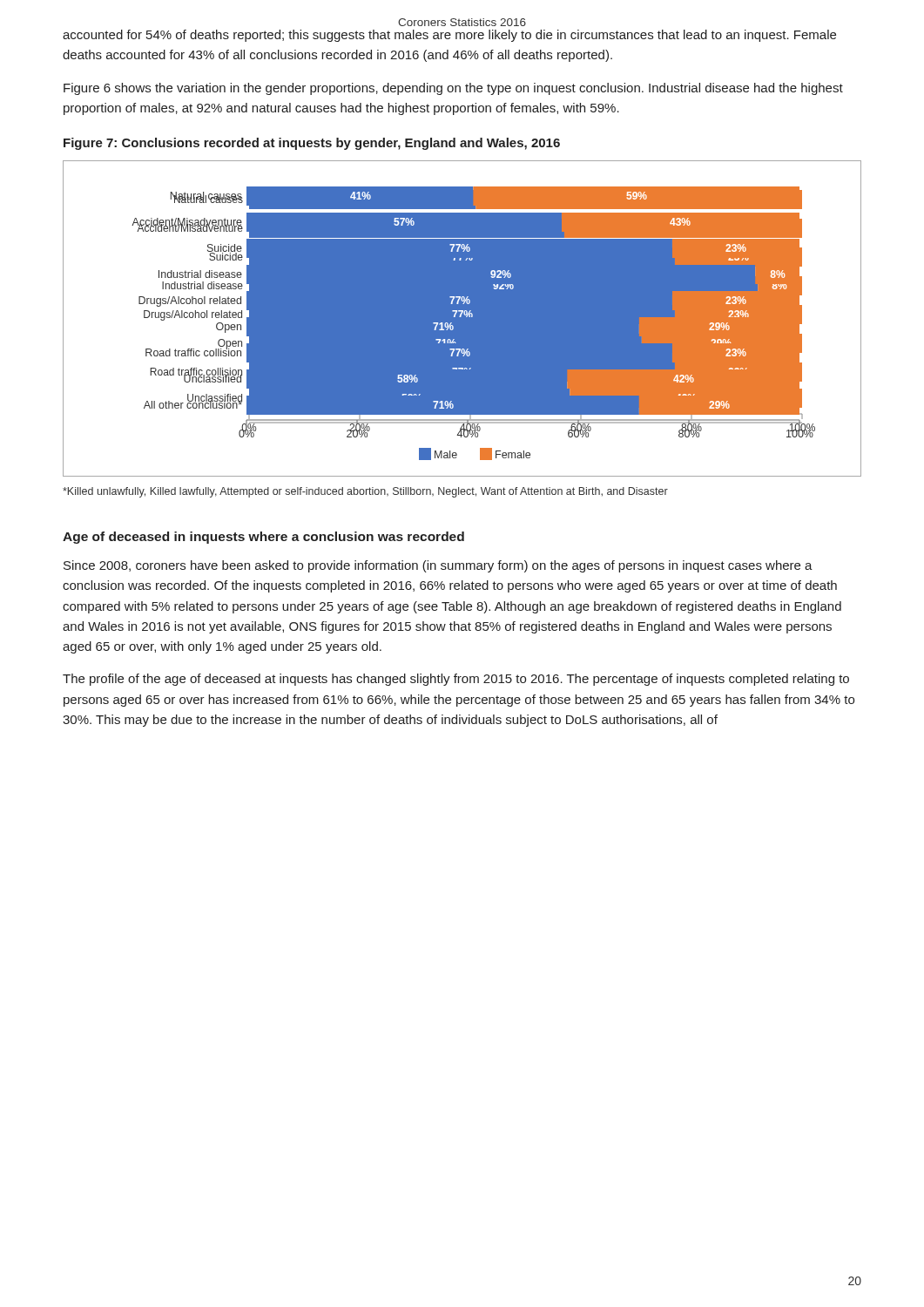Find the block starting "Figure 6 shows"
Viewport: 924px width, 1307px height.
[x=453, y=97]
